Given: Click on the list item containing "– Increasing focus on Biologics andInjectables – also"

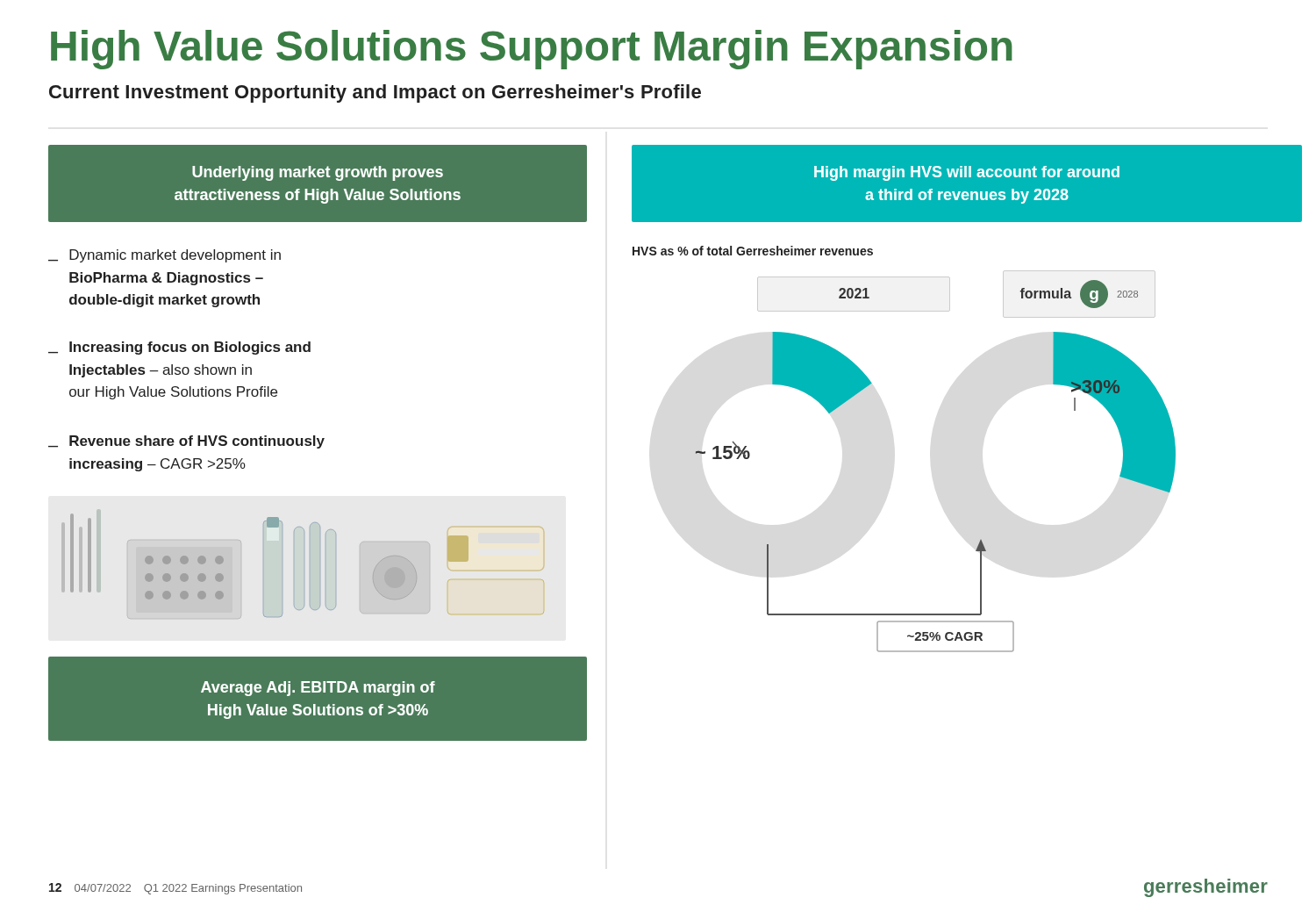Looking at the screenshot, I should click(x=180, y=370).
